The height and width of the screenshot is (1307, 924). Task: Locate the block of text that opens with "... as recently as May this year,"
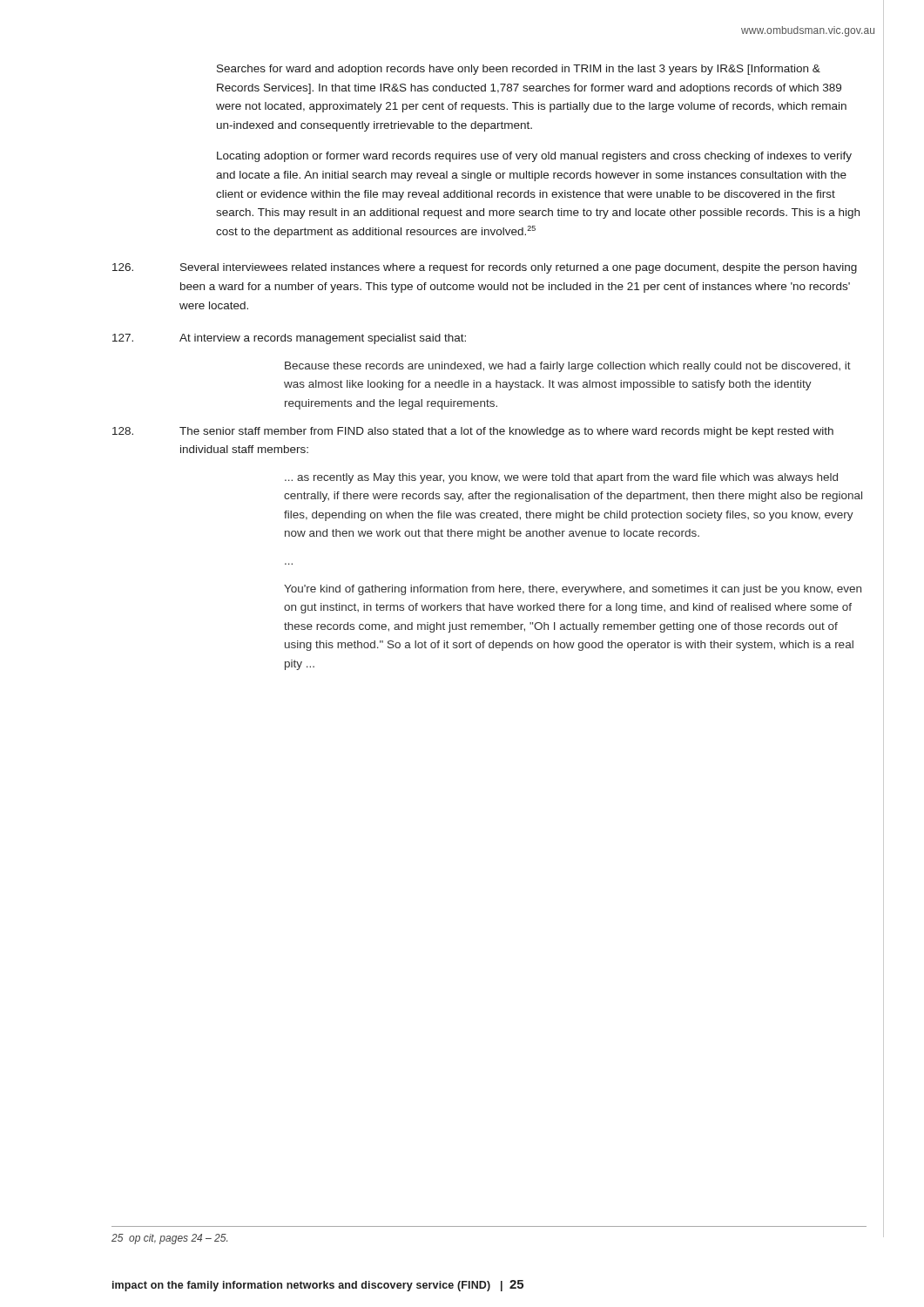point(561,478)
